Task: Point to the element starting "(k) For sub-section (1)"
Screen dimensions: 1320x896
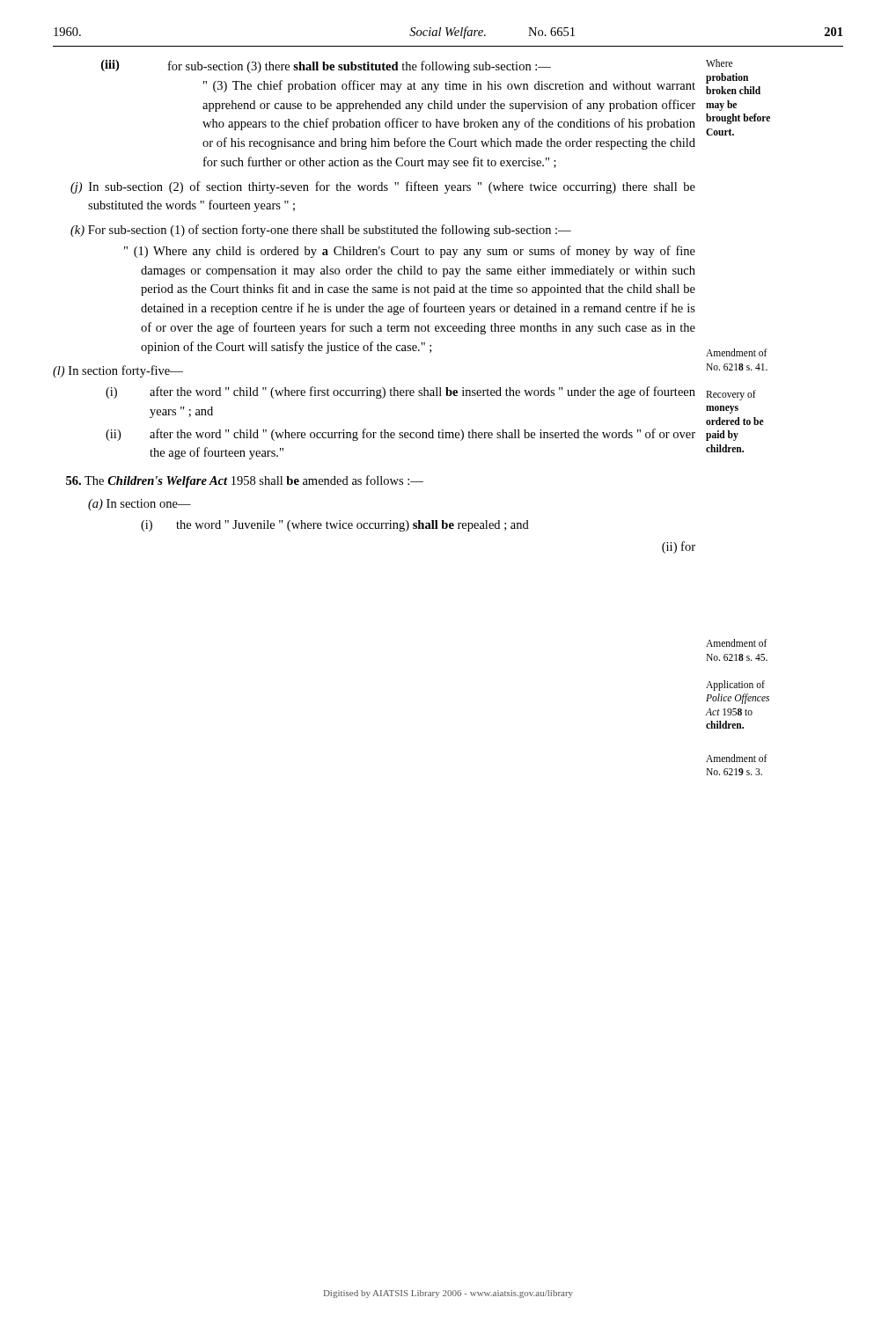Action: (383, 290)
